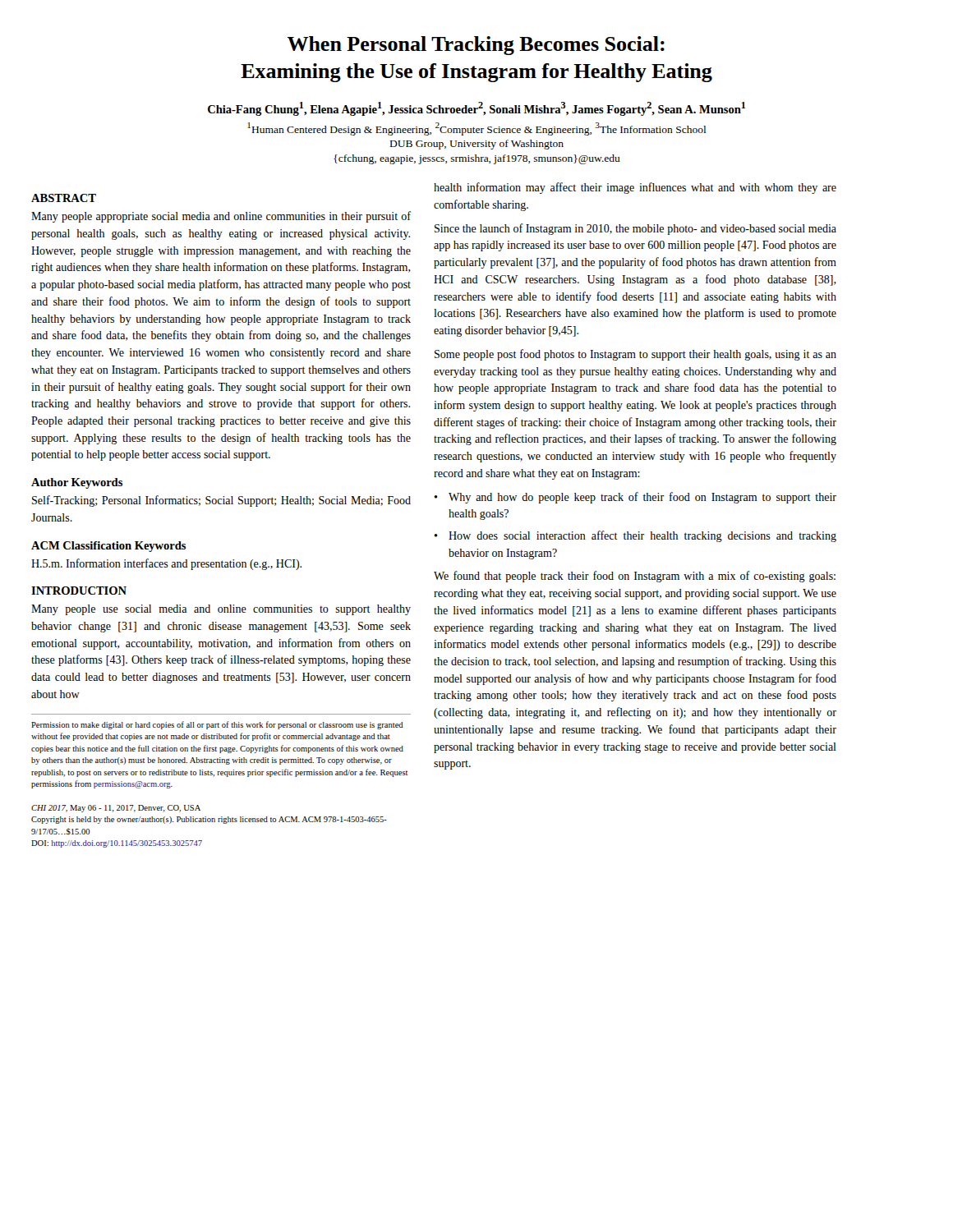The image size is (953, 1232).
Task: Find the section header containing "ACM Classification Keywords"
Action: [109, 545]
